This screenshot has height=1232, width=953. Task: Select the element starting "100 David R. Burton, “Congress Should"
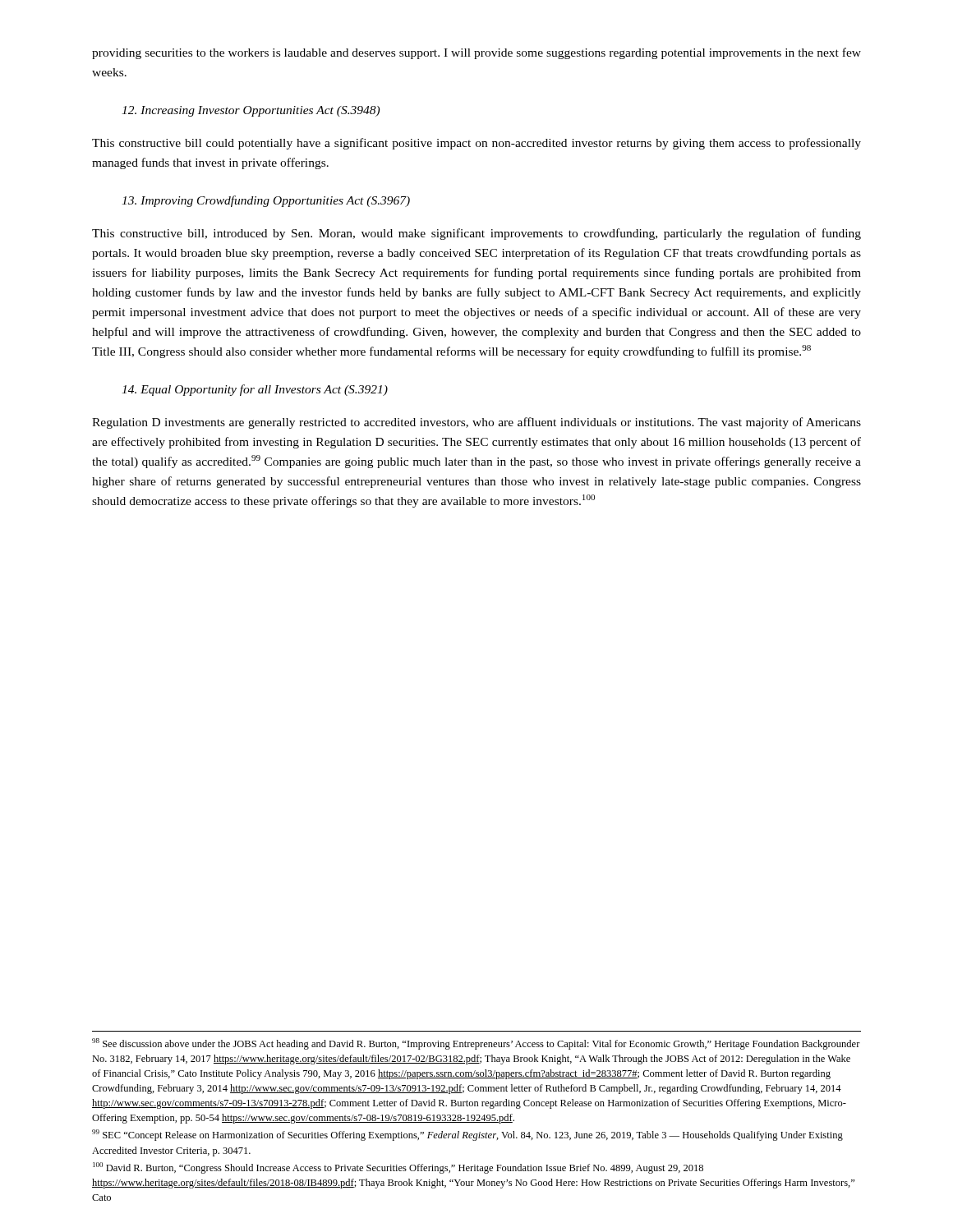(473, 1182)
